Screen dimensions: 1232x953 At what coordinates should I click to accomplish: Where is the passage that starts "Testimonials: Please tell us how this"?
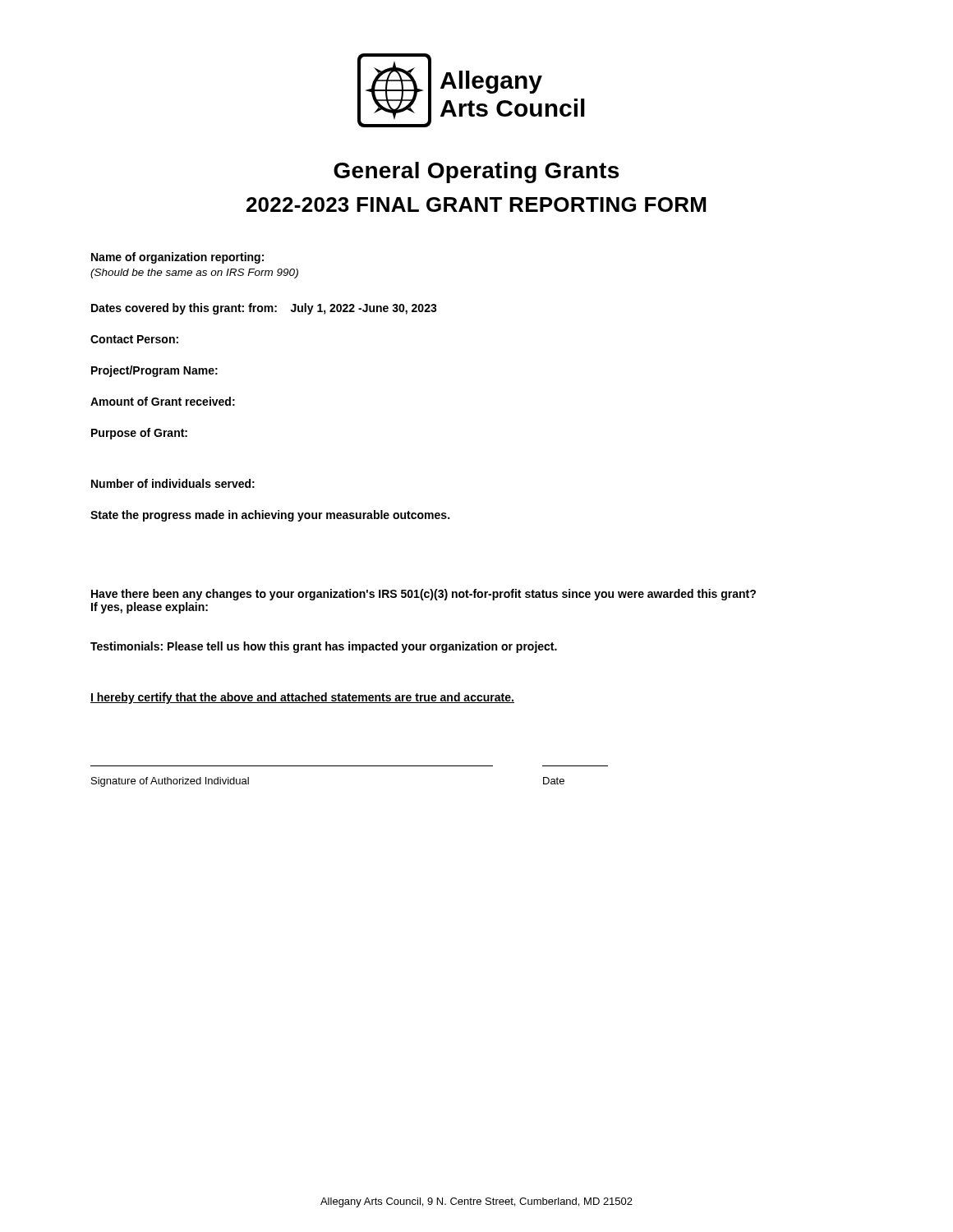pos(324,646)
